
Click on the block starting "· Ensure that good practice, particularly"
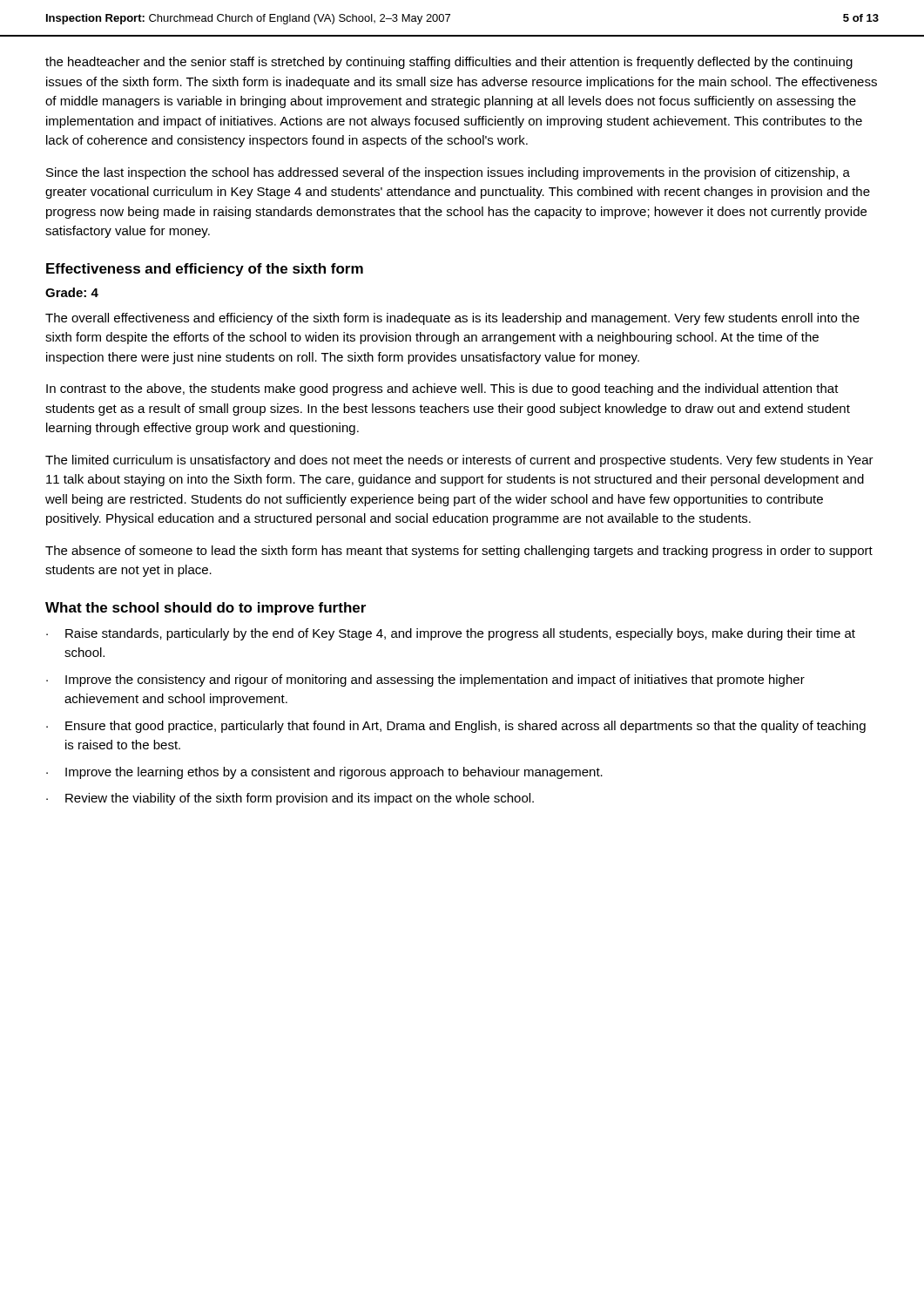coord(462,735)
